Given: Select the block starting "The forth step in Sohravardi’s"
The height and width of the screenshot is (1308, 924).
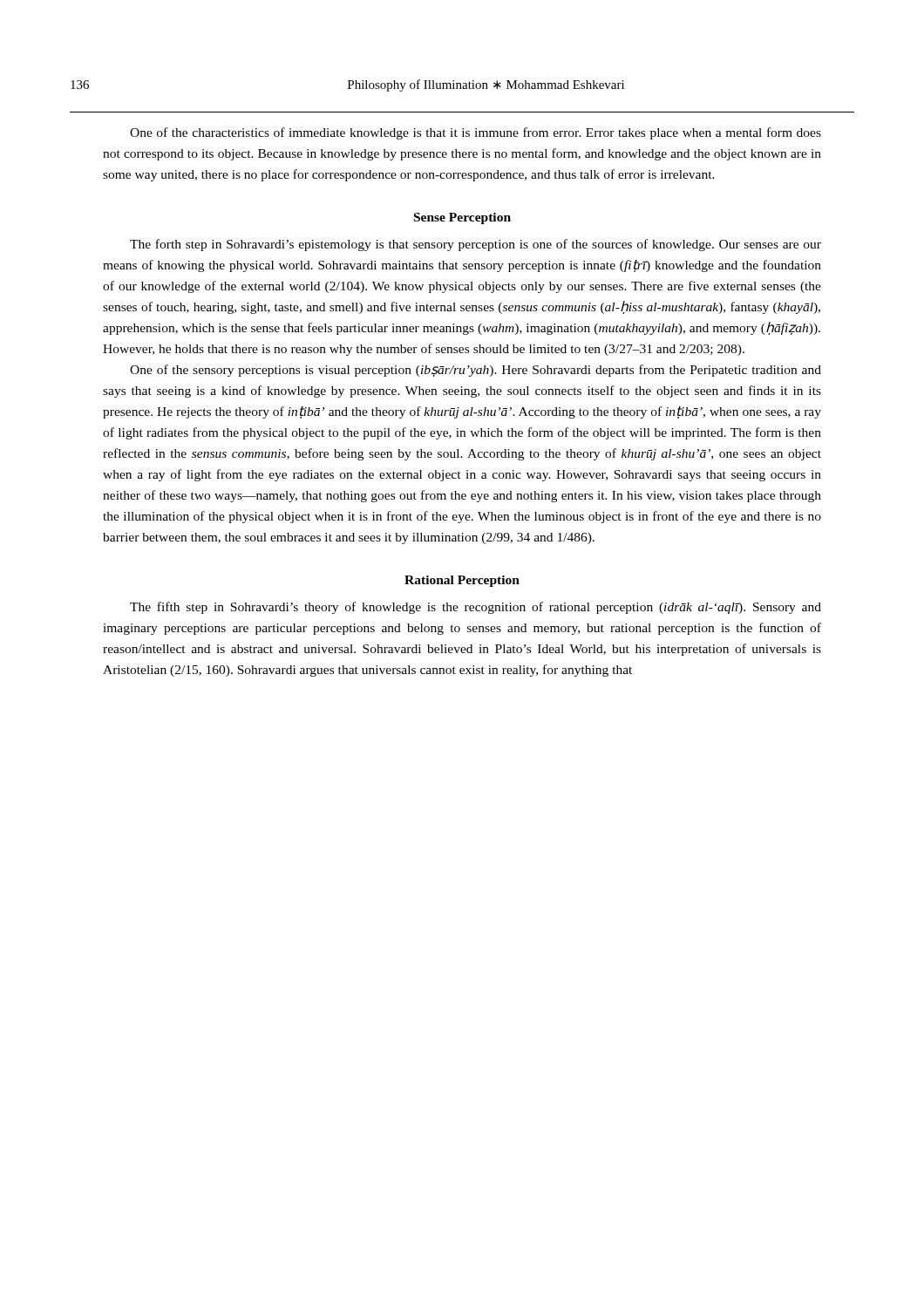Looking at the screenshot, I should point(462,391).
